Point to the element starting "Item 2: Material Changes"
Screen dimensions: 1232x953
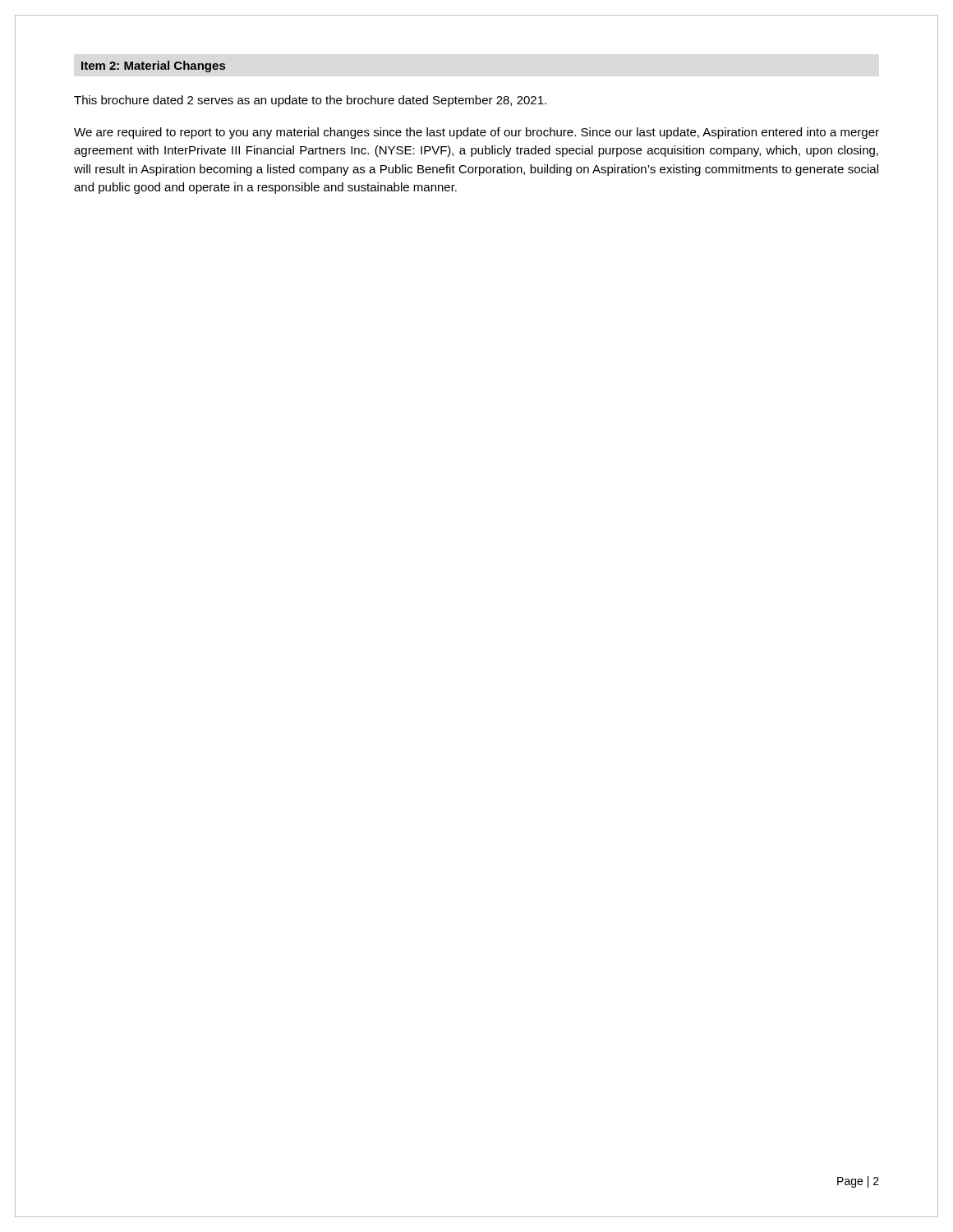tap(153, 65)
